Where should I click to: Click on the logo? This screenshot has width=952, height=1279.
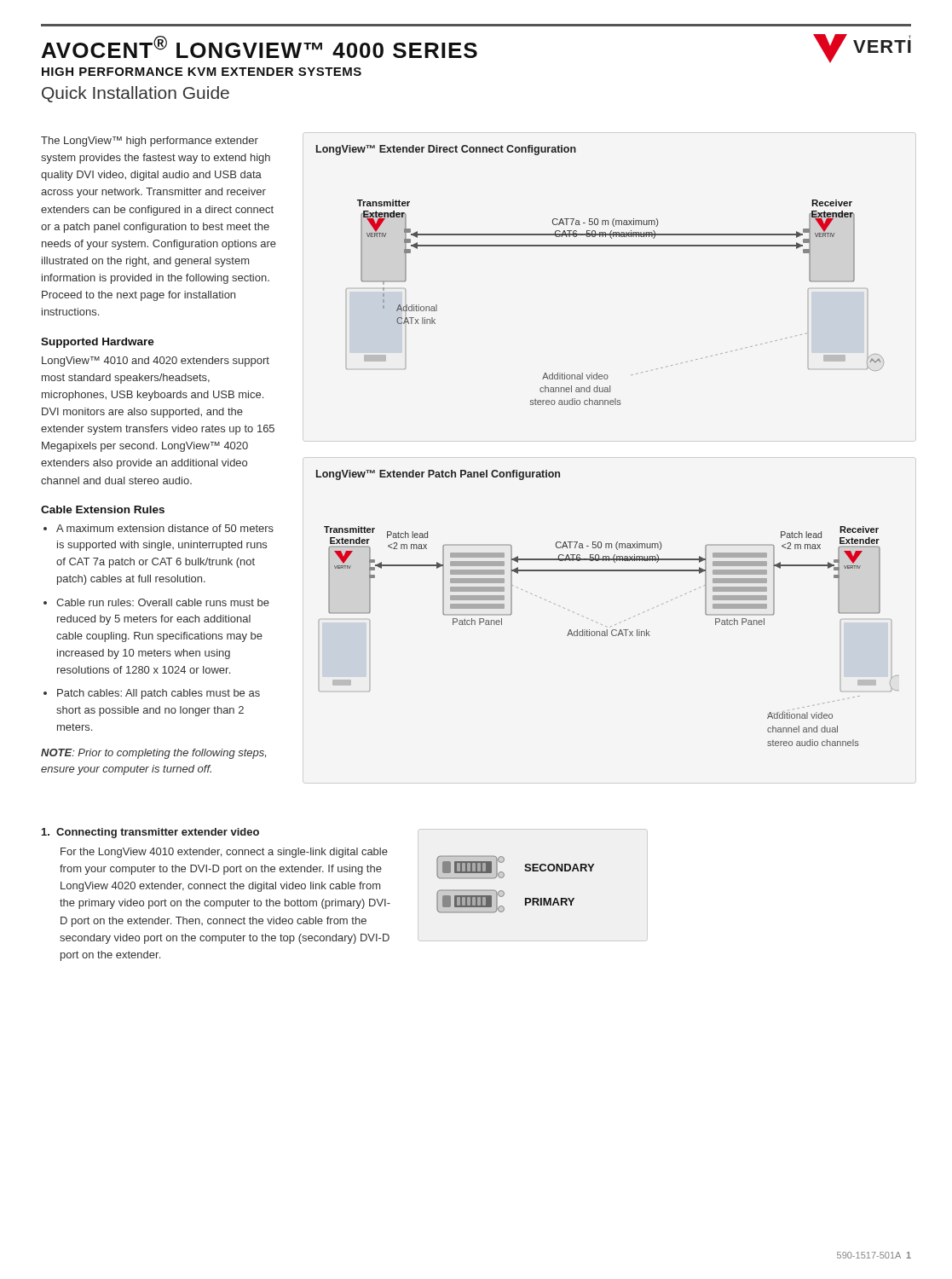[862, 46]
